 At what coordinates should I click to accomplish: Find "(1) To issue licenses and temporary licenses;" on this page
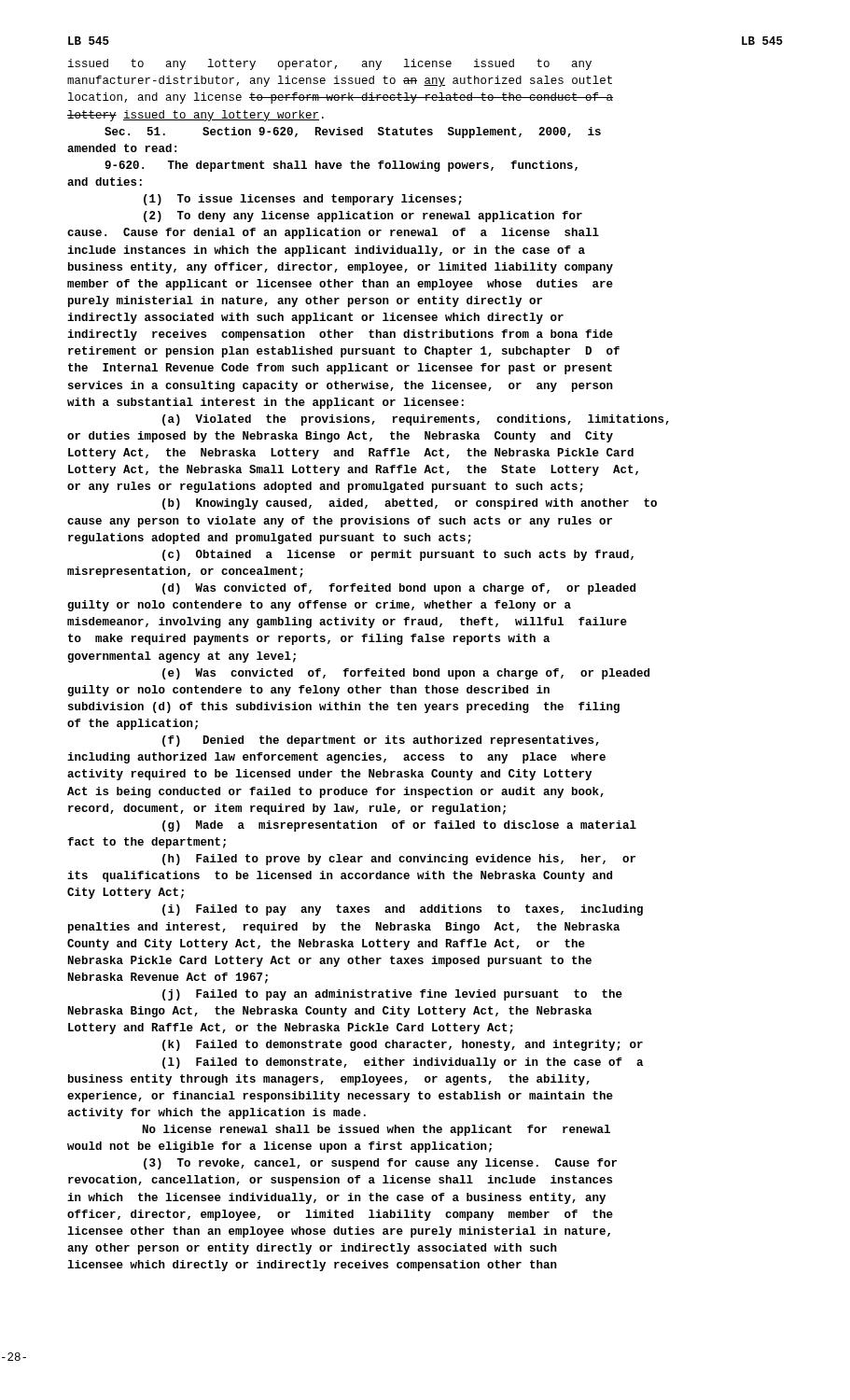tap(425, 200)
